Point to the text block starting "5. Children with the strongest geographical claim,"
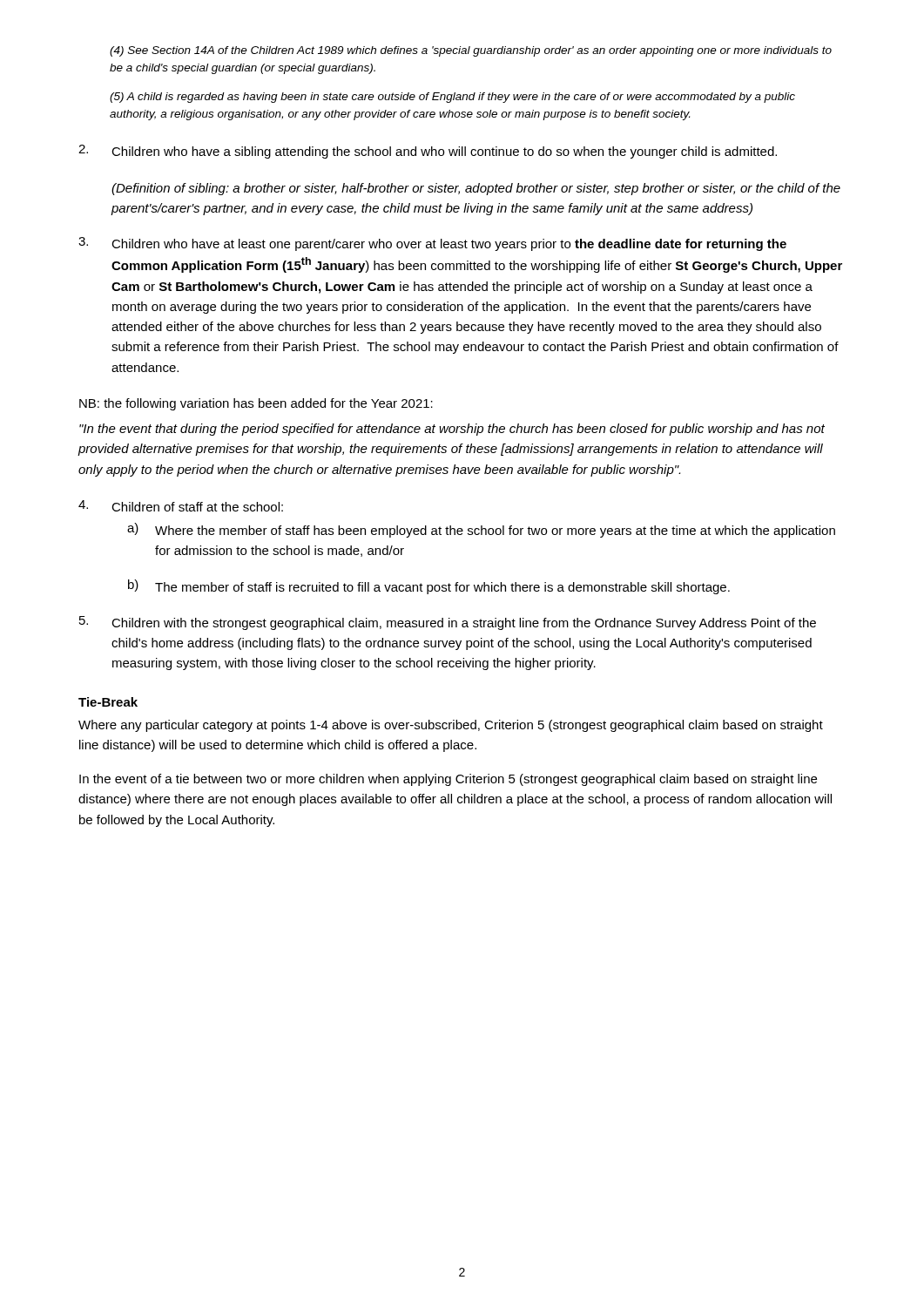 tap(462, 643)
